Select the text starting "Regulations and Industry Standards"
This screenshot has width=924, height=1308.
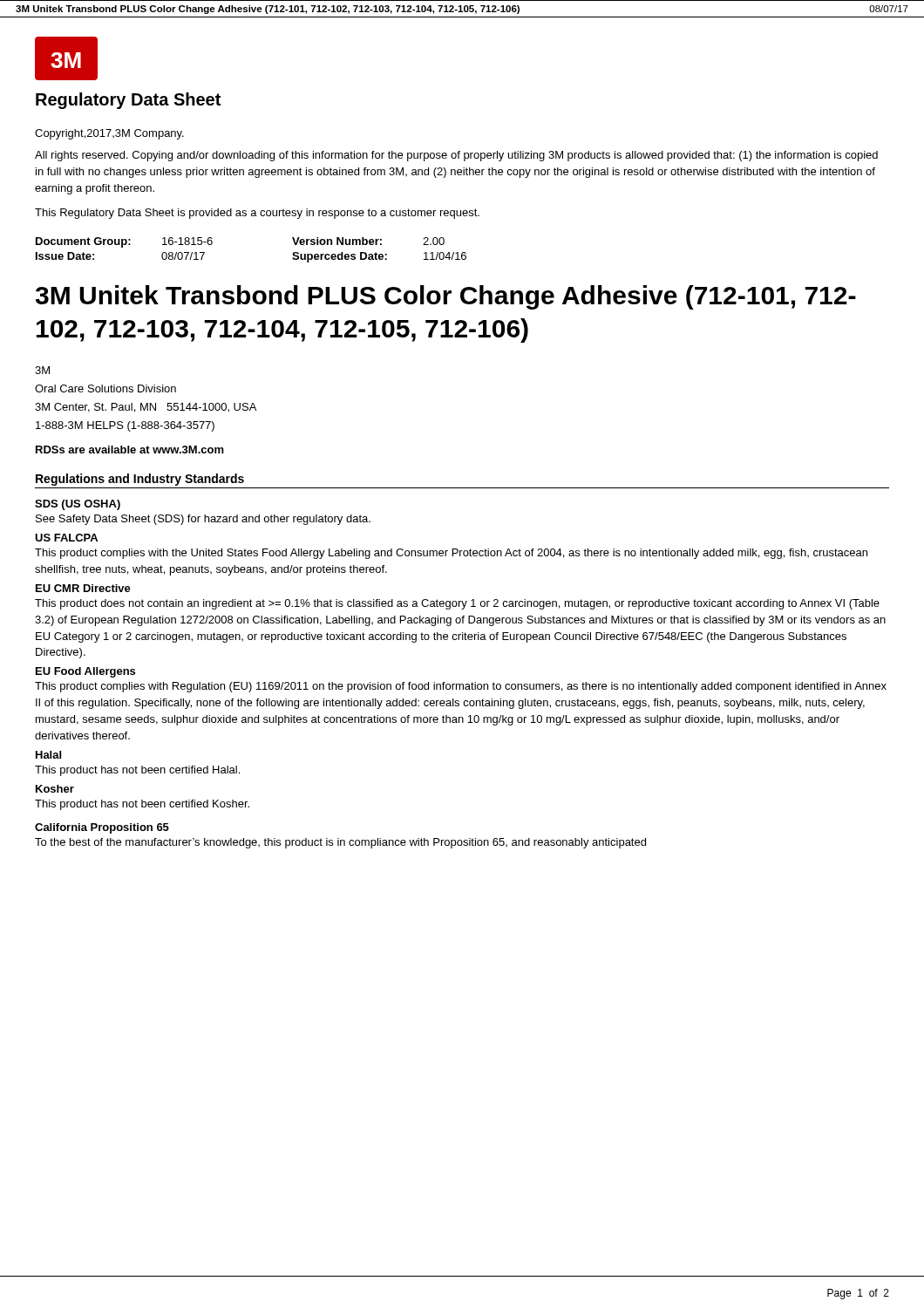(x=462, y=480)
